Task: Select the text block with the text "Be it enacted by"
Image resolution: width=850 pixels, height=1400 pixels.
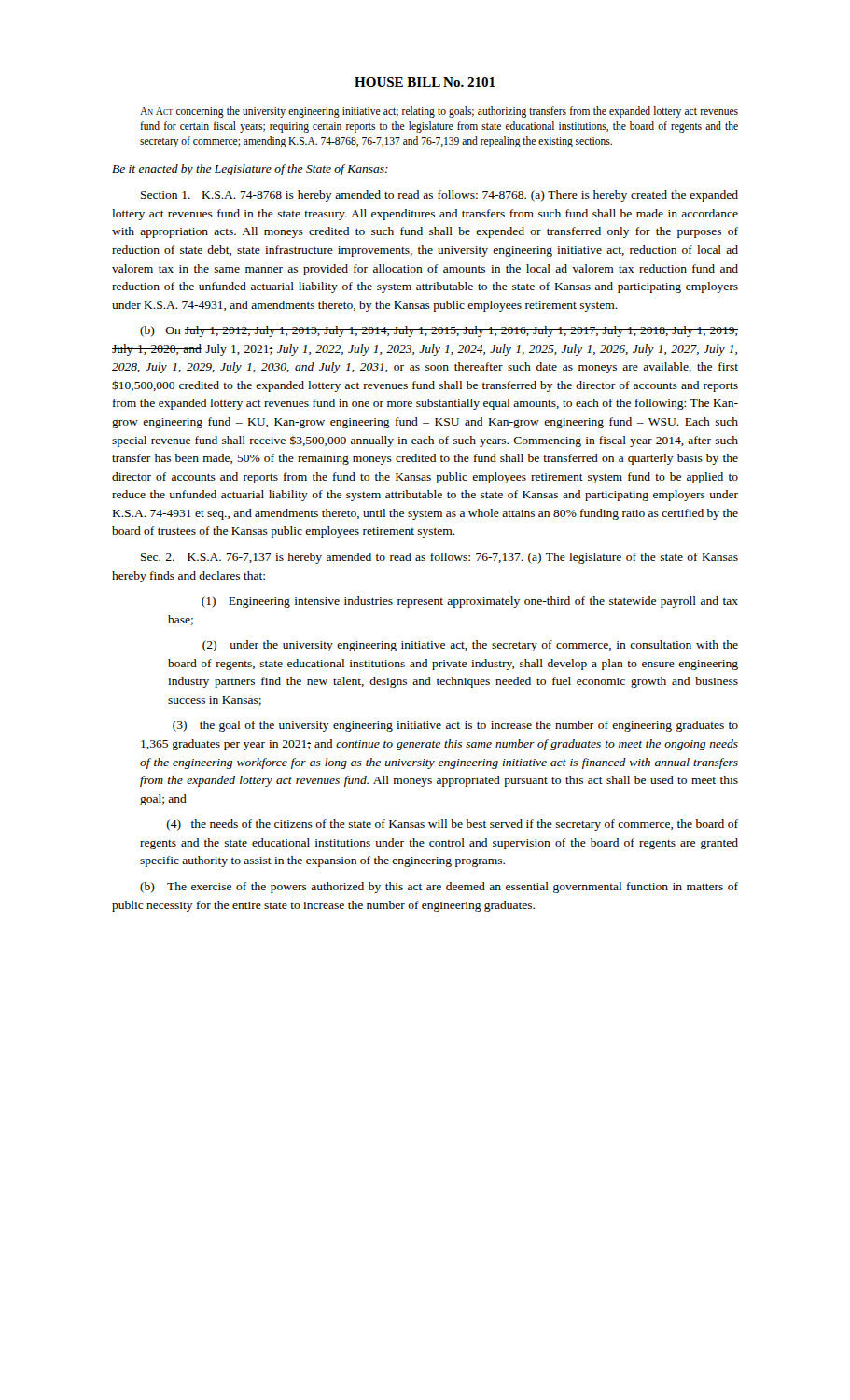Action: point(250,170)
